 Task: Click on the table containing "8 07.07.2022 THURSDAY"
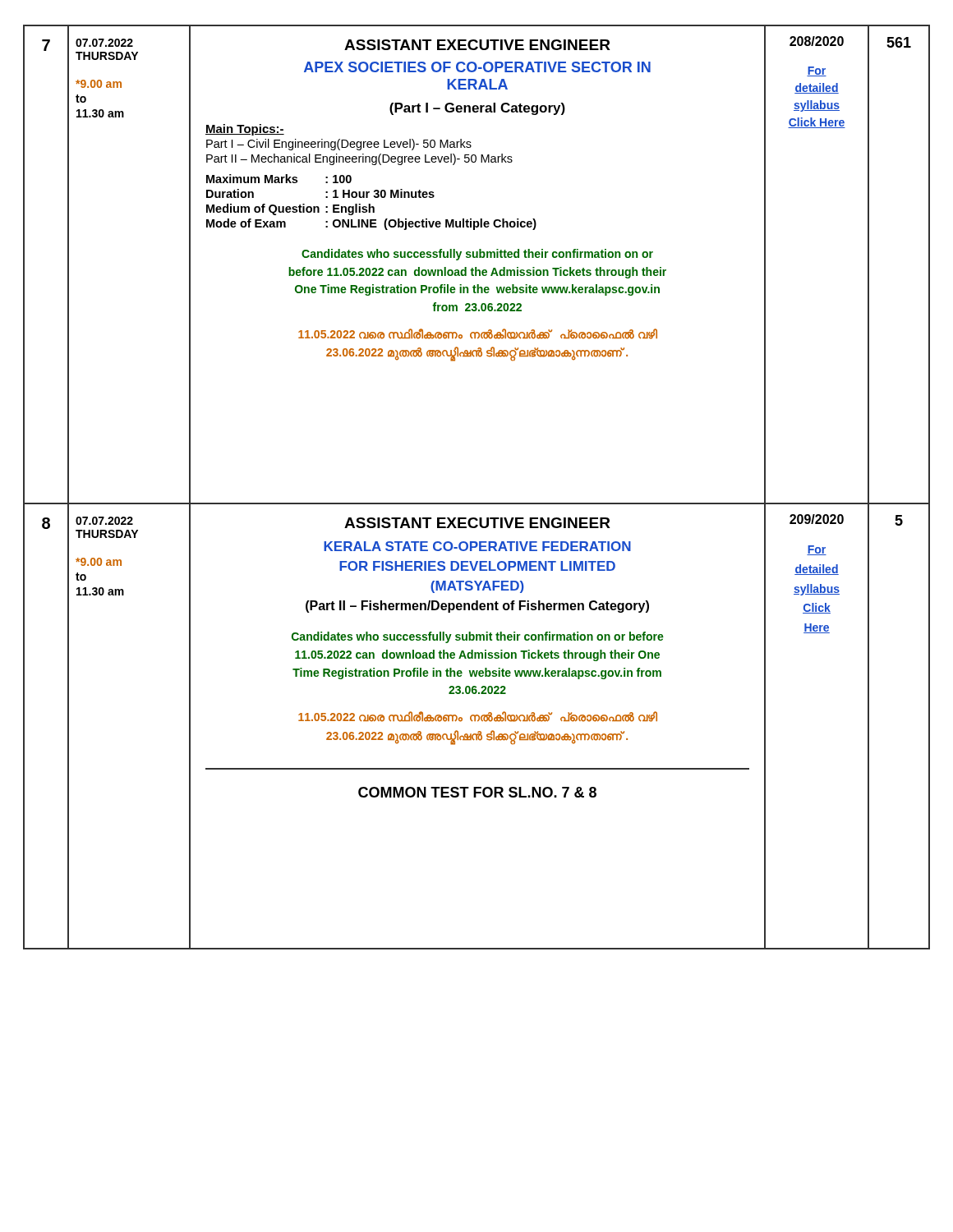476,726
